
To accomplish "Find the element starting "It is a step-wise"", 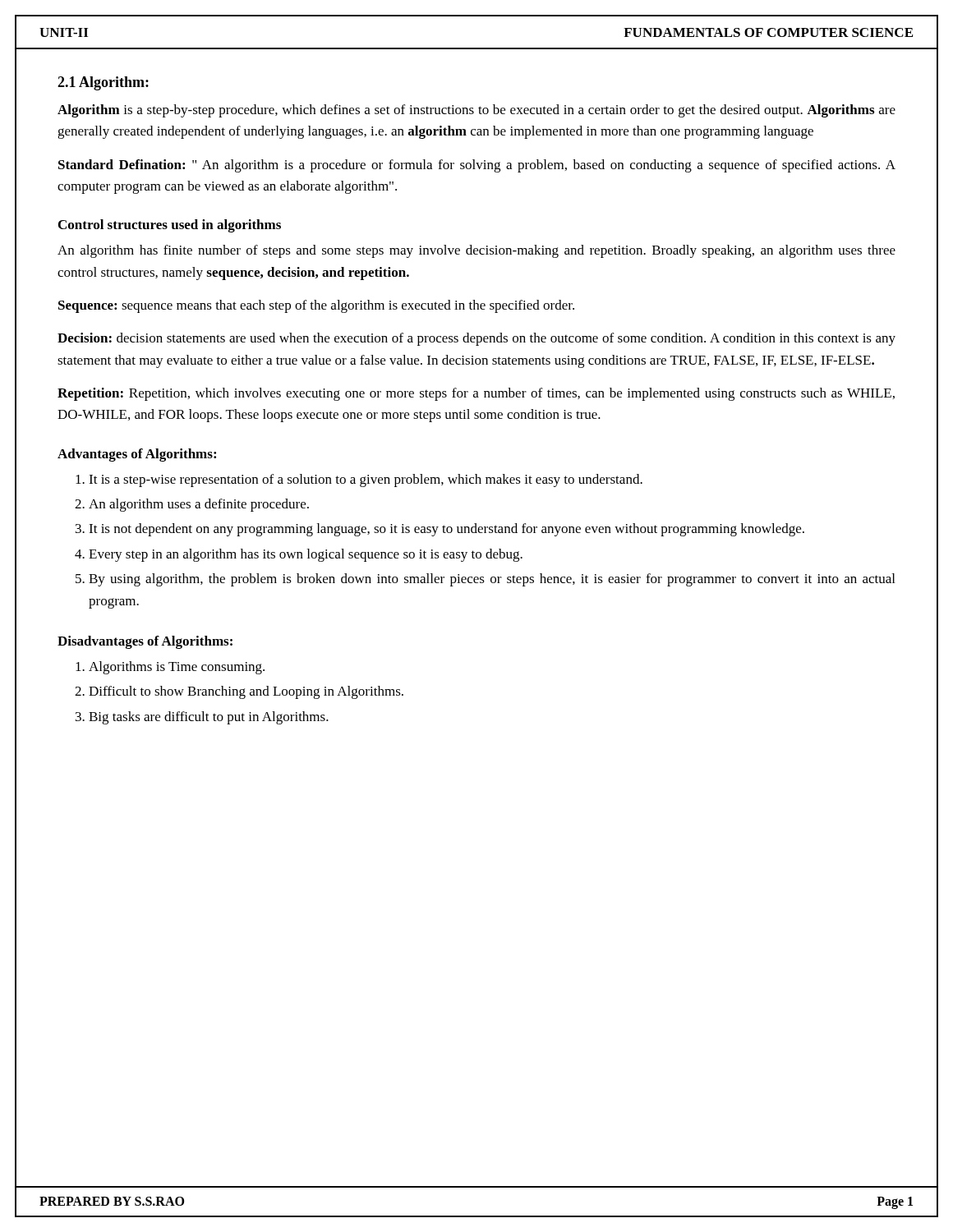I will [x=366, y=479].
